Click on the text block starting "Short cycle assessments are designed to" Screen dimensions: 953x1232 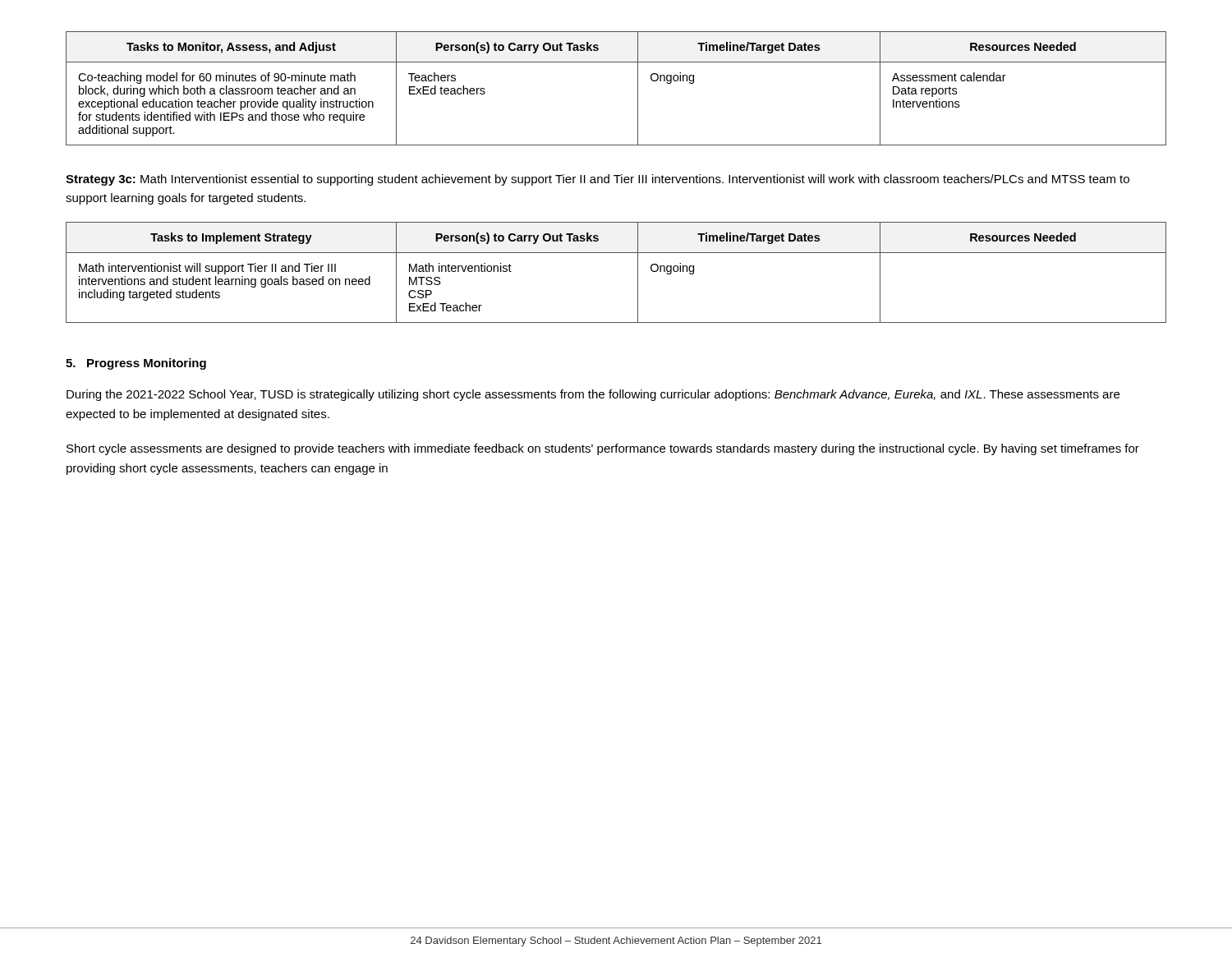(602, 458)
